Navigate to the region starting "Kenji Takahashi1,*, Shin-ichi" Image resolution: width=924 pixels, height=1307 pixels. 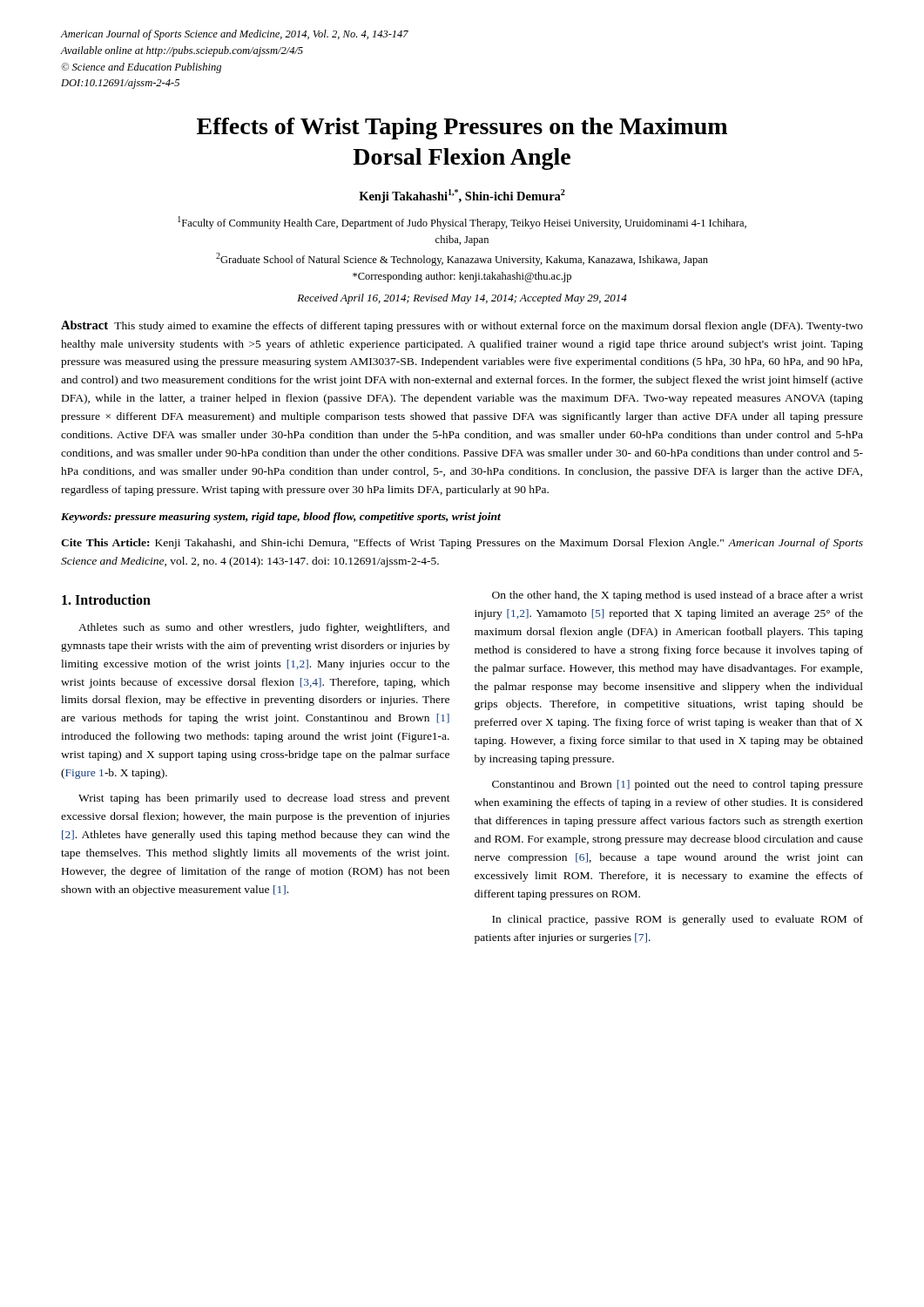click(462, 195)
